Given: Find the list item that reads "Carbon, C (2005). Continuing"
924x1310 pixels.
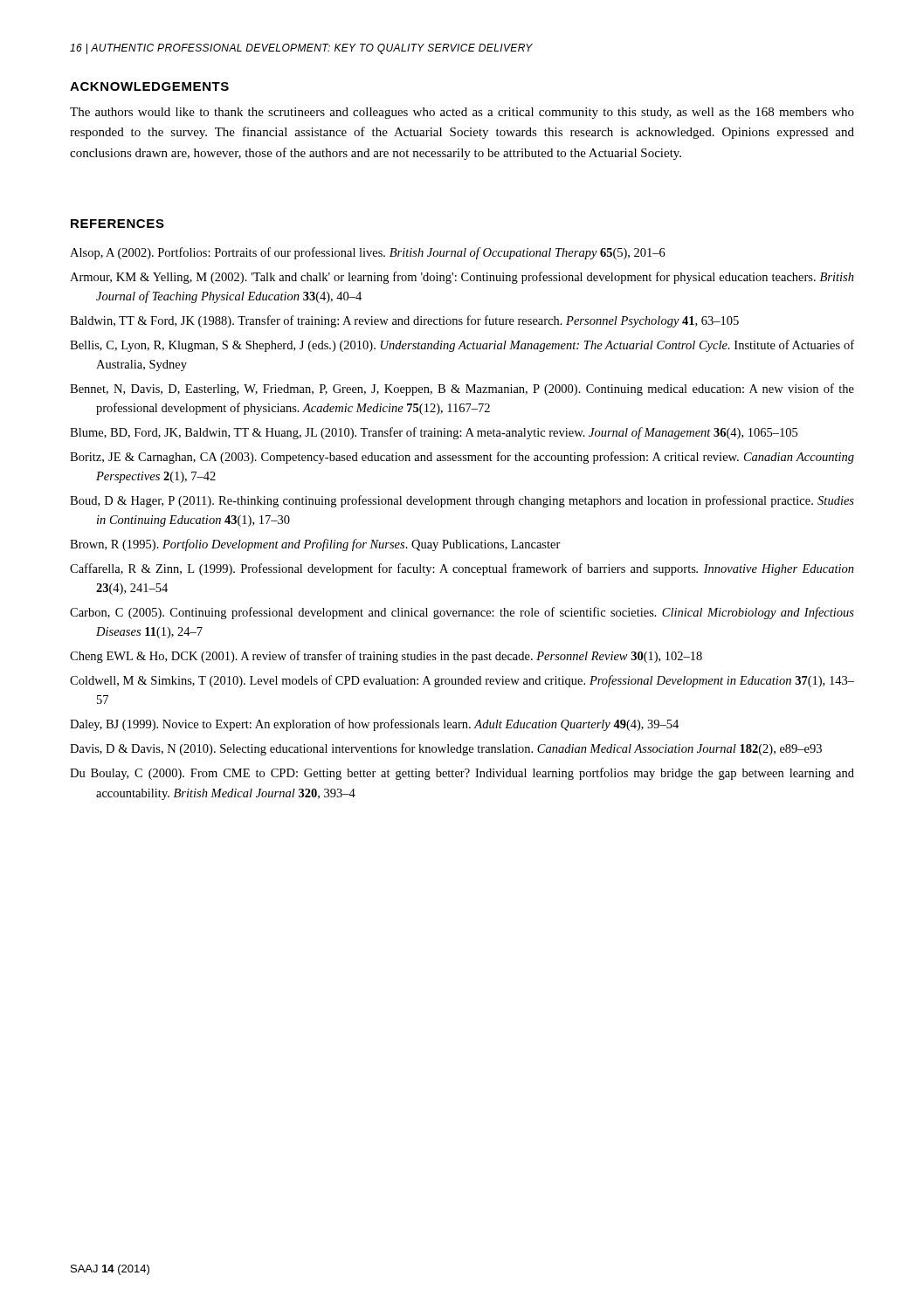Looking at the screenshot, I should point(462,622).
